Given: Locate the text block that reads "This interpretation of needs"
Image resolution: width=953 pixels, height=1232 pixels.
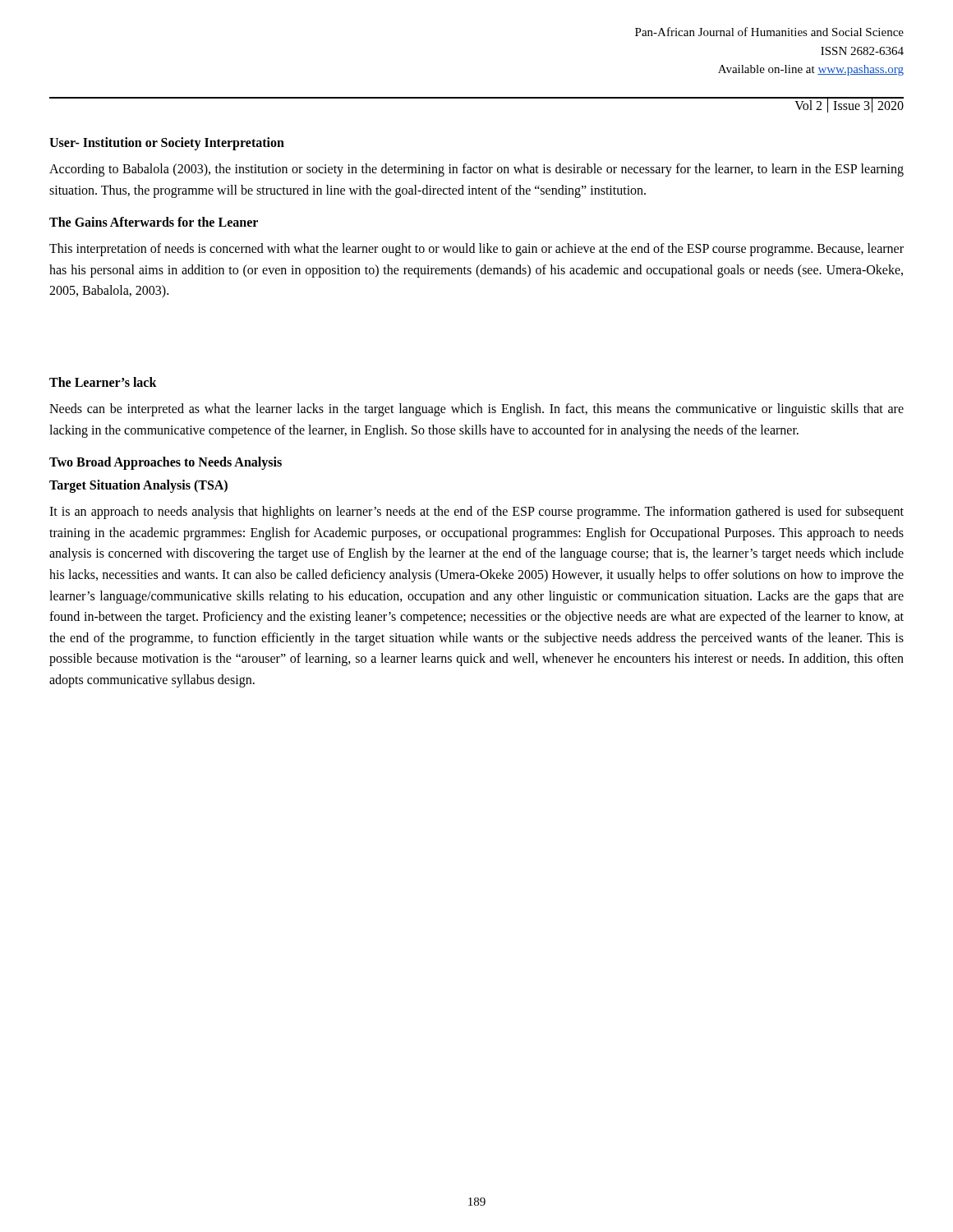Looking at the screenshot, I should 476,270.
